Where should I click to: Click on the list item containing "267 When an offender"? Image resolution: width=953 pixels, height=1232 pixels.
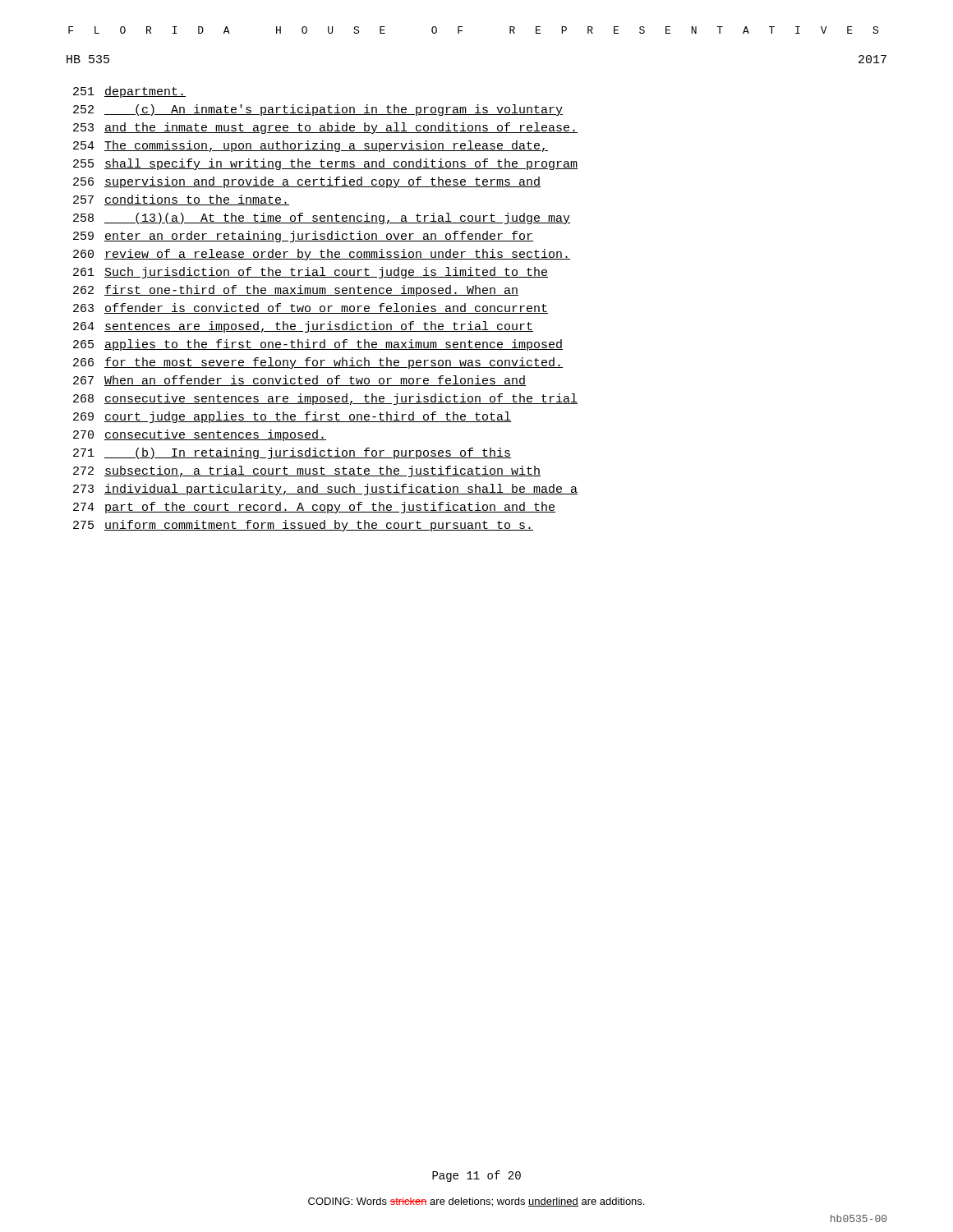476,382
